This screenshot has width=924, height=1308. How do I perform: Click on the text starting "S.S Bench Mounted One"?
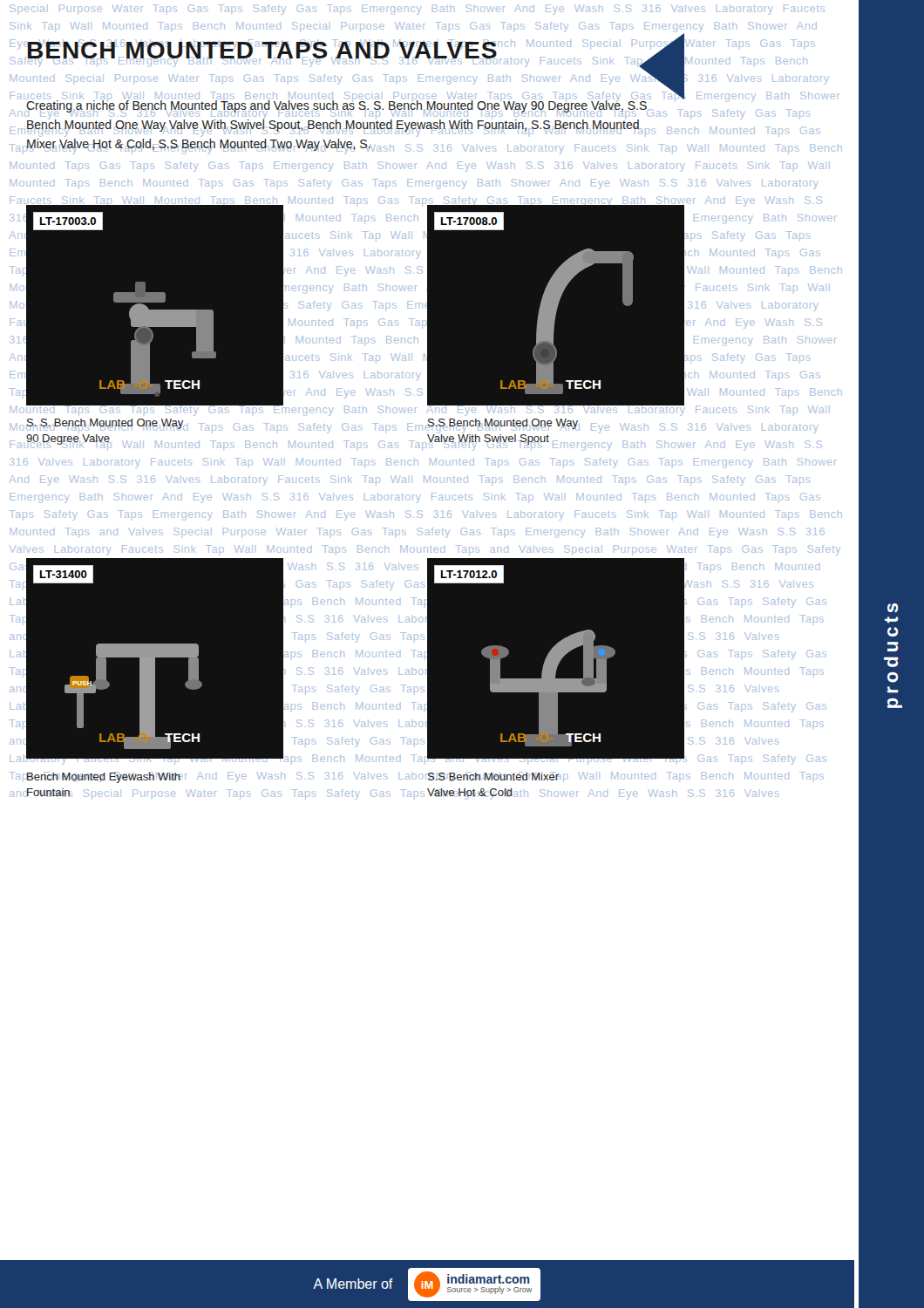click(x=556, y=431)
